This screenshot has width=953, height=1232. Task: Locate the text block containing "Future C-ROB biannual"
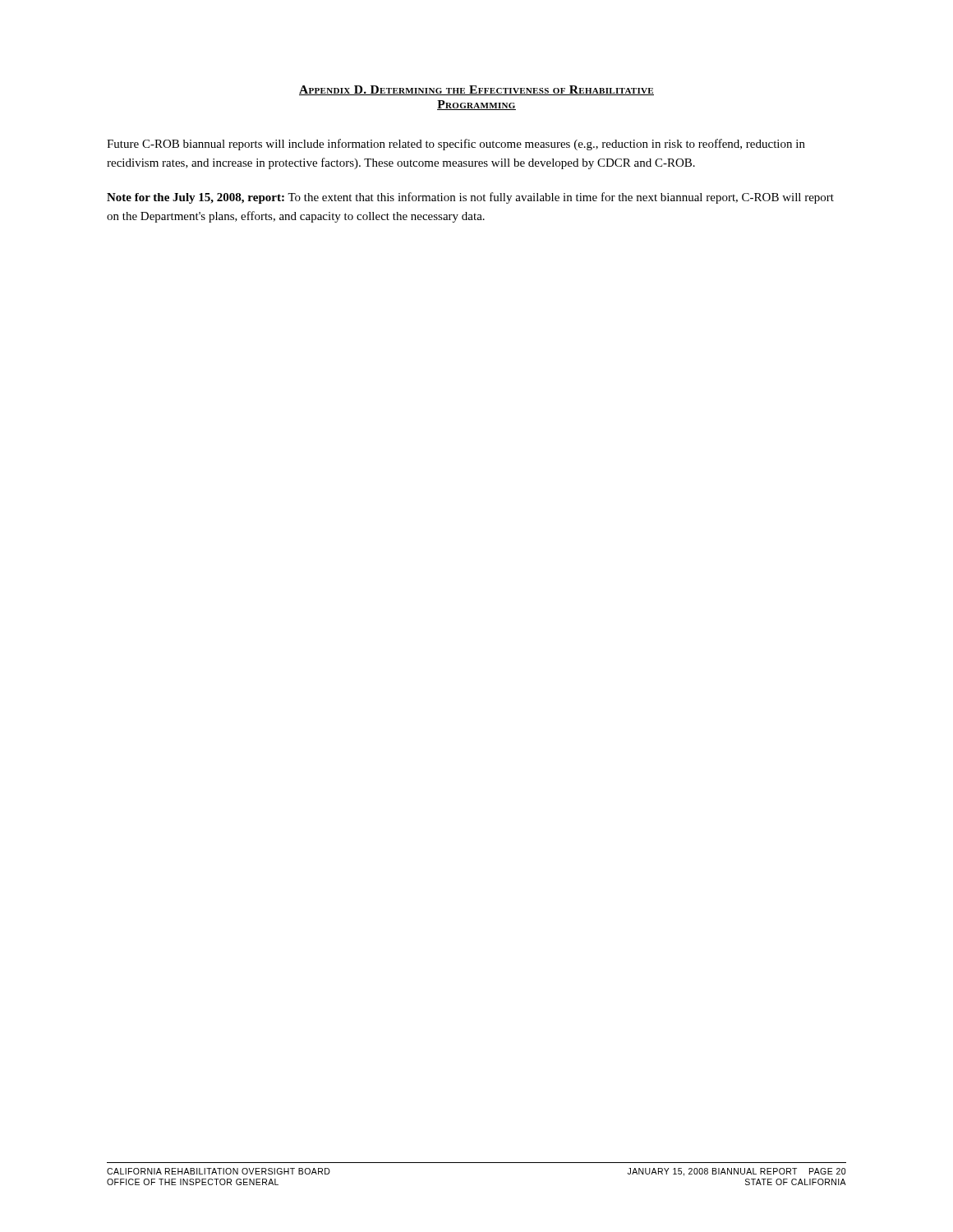coord(456,153)
